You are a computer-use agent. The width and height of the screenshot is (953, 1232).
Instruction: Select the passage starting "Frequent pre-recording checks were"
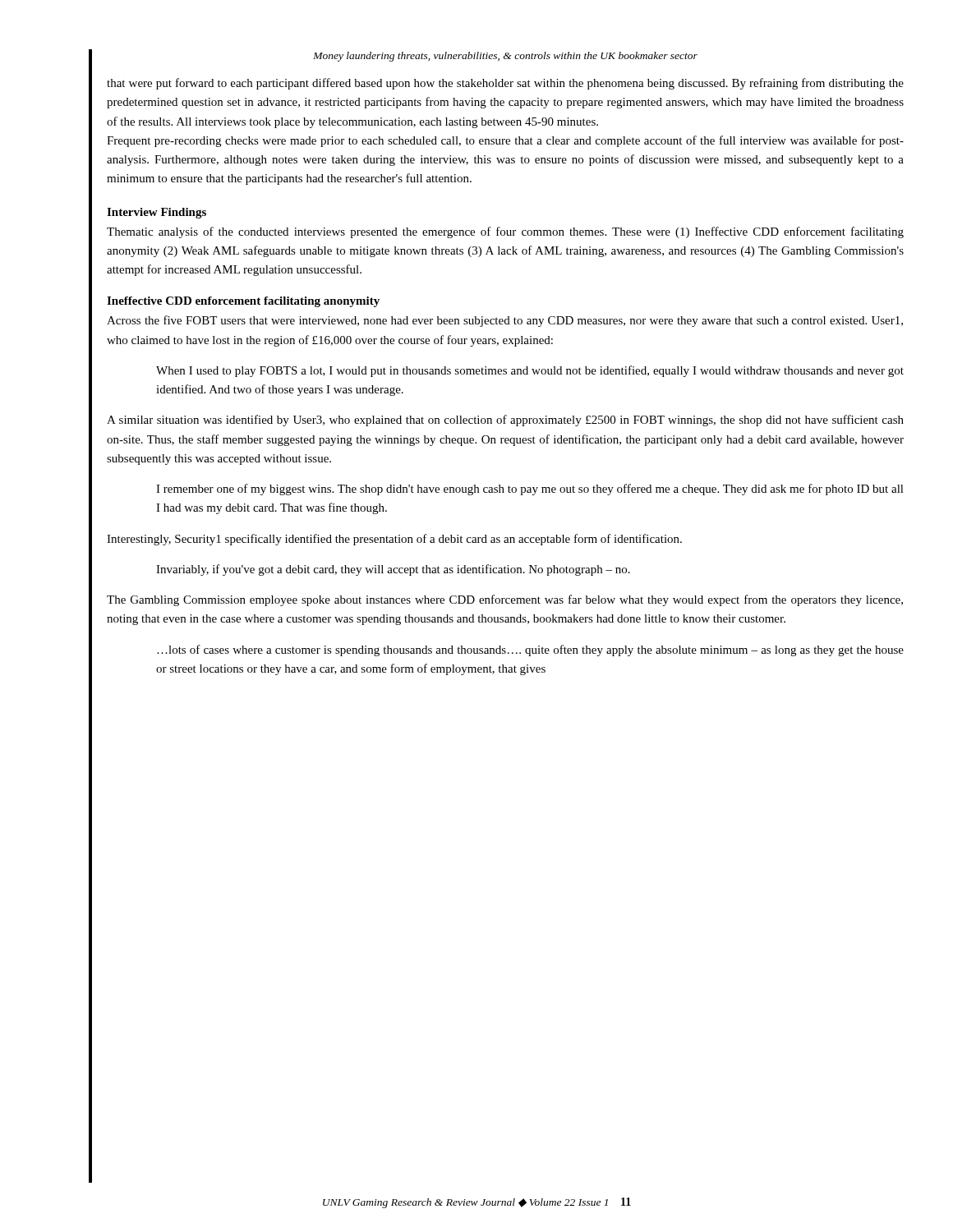[505, 160]
